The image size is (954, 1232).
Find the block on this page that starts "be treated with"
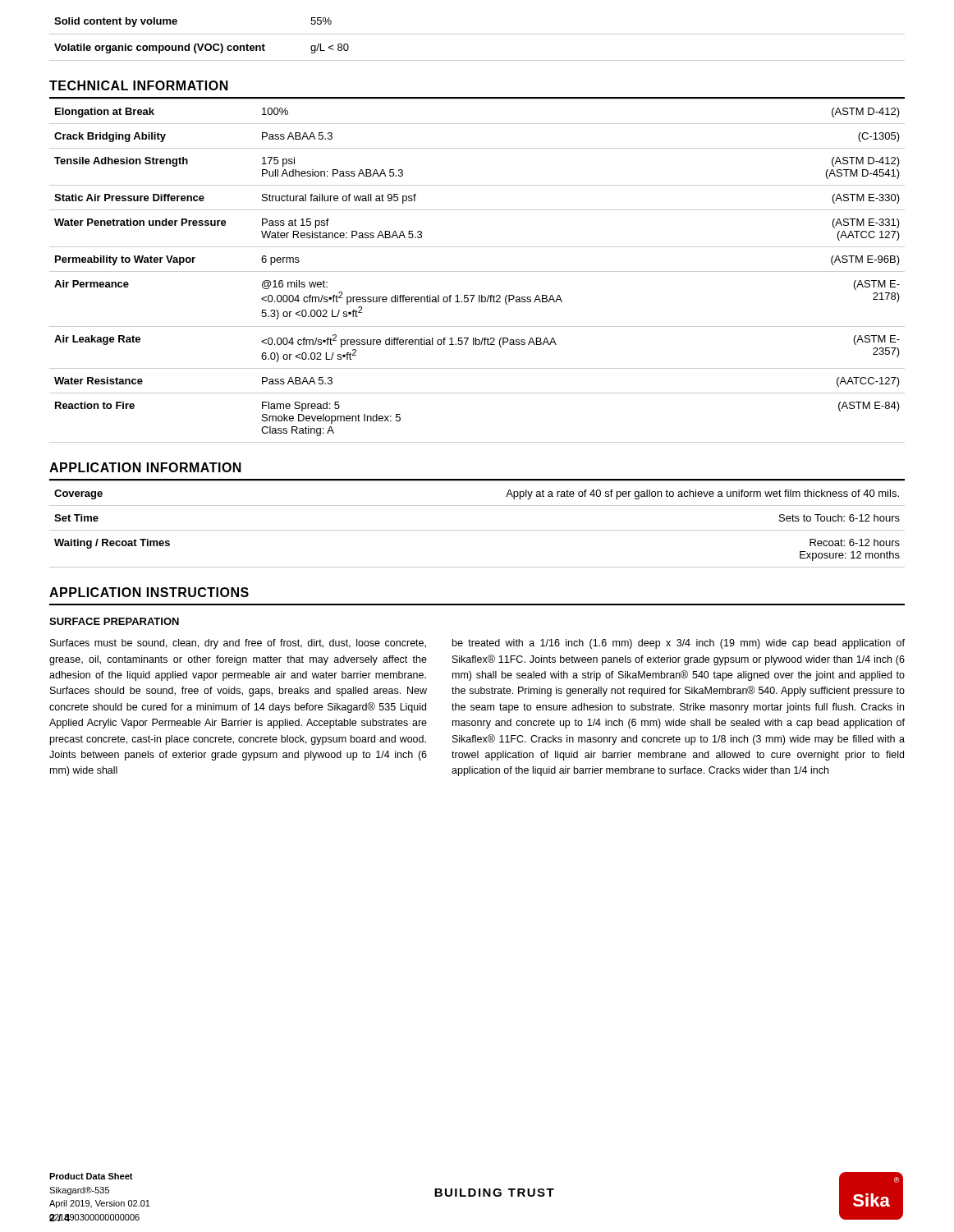678,708
